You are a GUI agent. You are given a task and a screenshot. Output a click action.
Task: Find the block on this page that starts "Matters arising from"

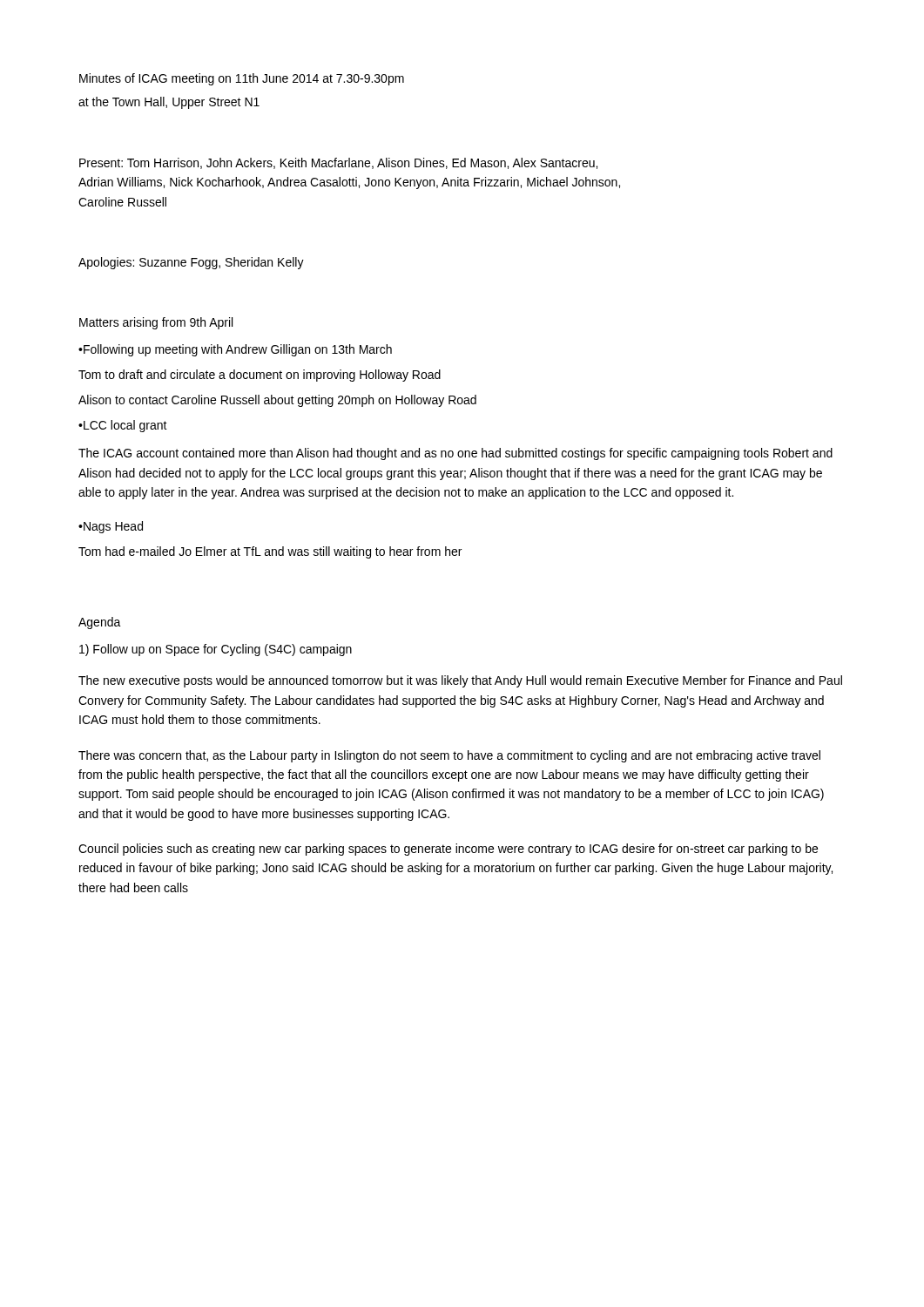[x=156, y=323]
